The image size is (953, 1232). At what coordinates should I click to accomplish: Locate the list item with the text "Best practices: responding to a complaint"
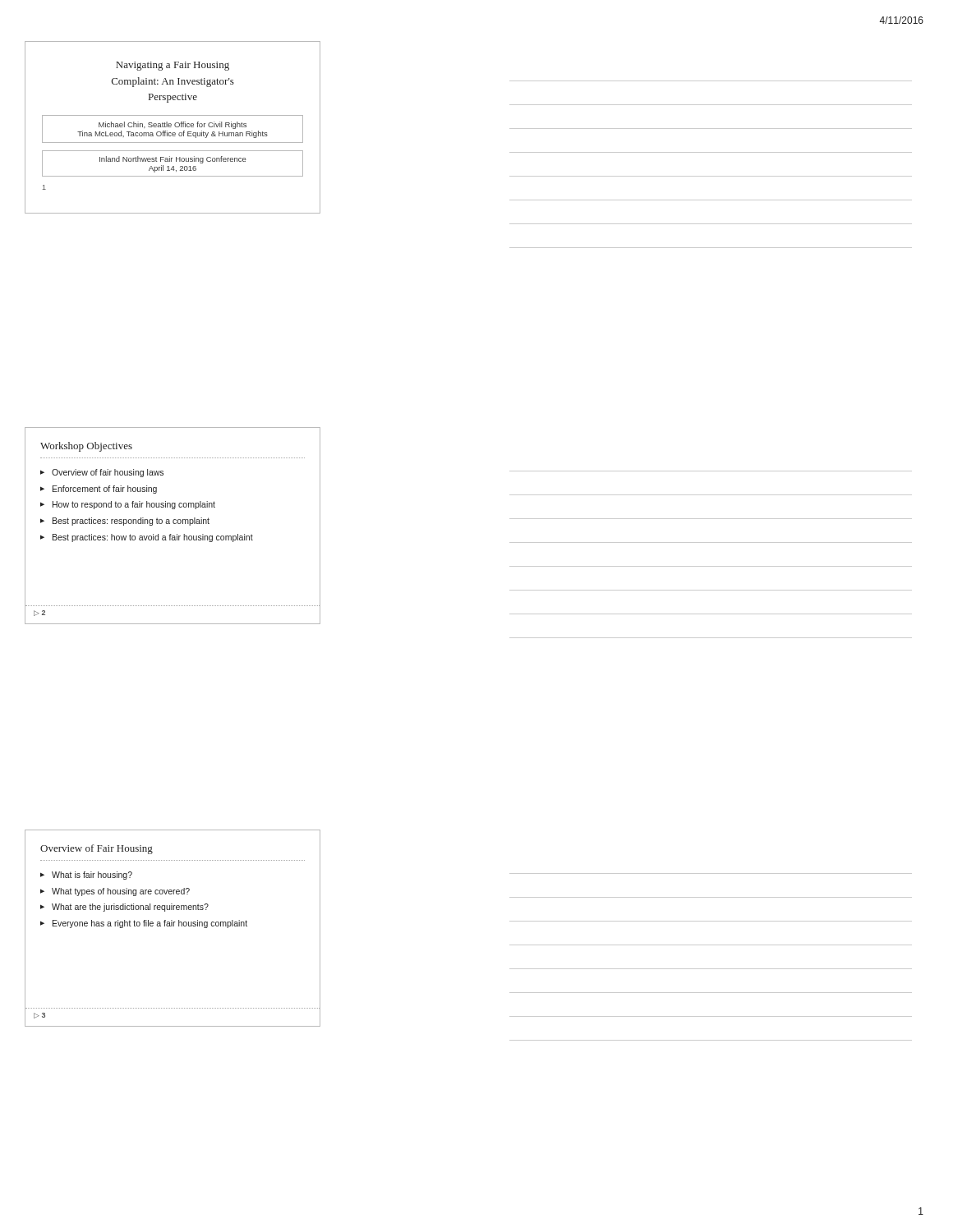pyautogui.click(x=131, y=521)
